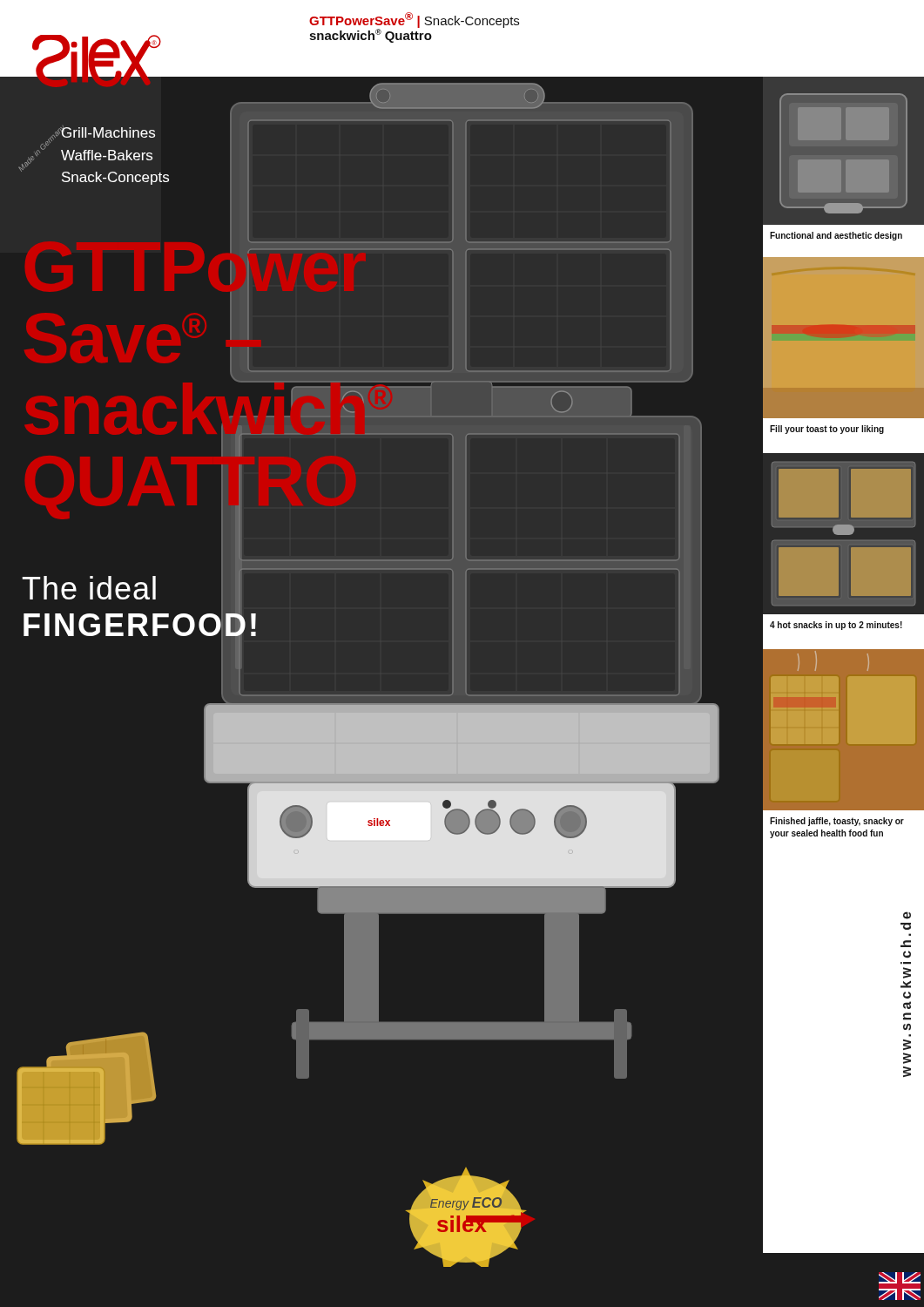This screenshot has width=924, height=1307.
Task: Find the text starting "Finished jaffle, toasty, snacky or your"
Action: pyautogui.click(x=843, y=827)
